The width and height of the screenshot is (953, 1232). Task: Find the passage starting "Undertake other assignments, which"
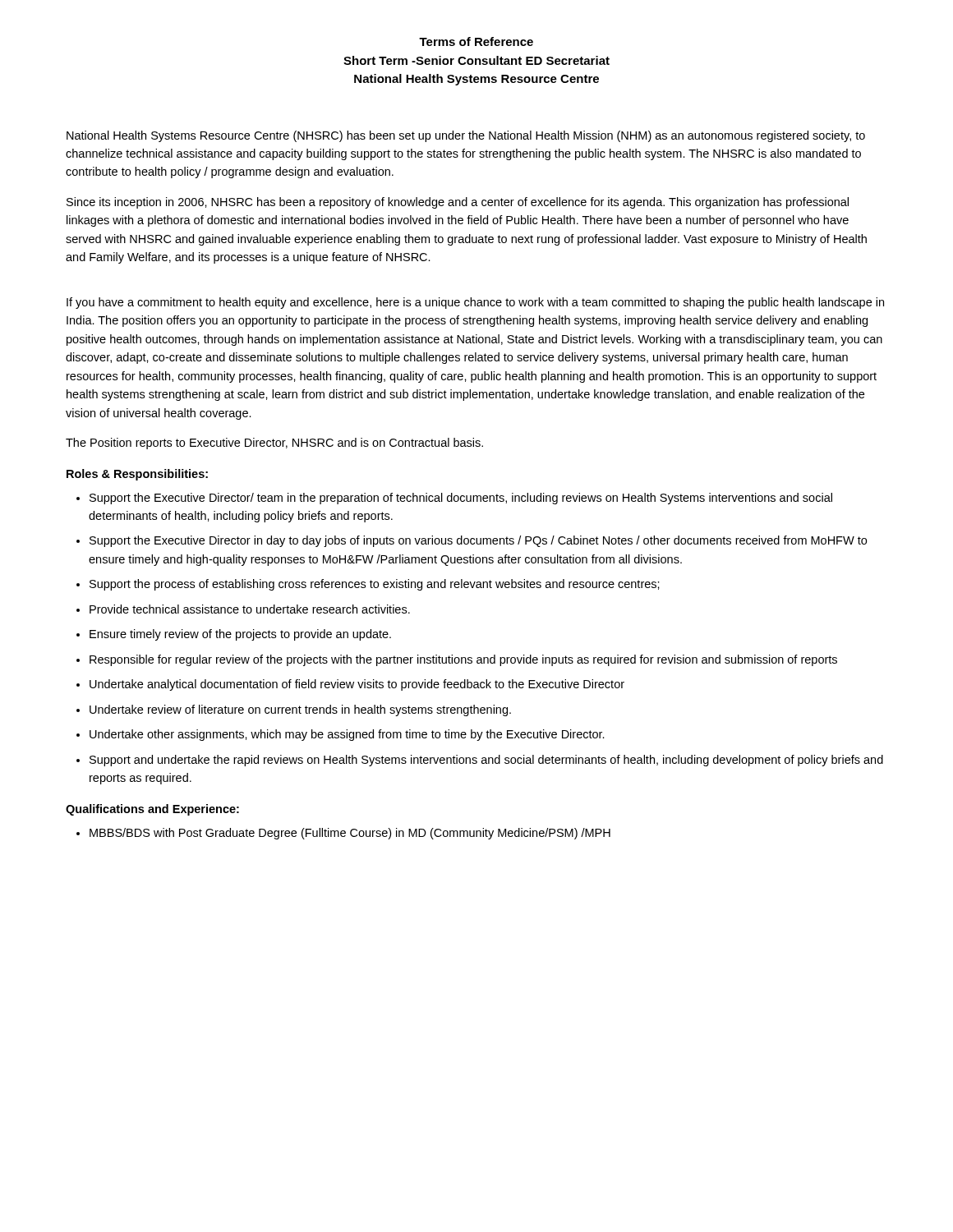(x=347, y=734)
